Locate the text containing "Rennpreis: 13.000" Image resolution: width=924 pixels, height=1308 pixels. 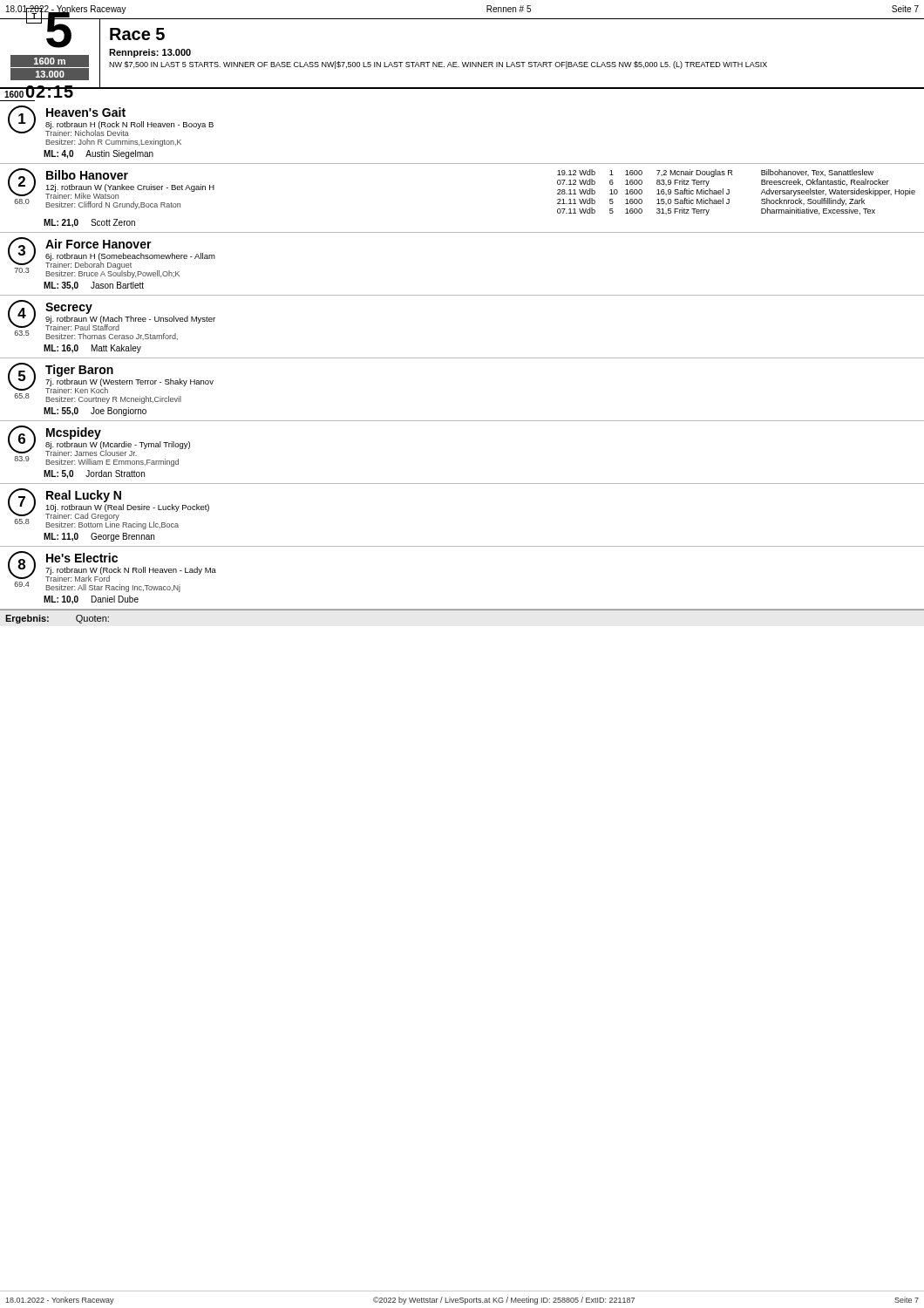click(x=150, y=52)
